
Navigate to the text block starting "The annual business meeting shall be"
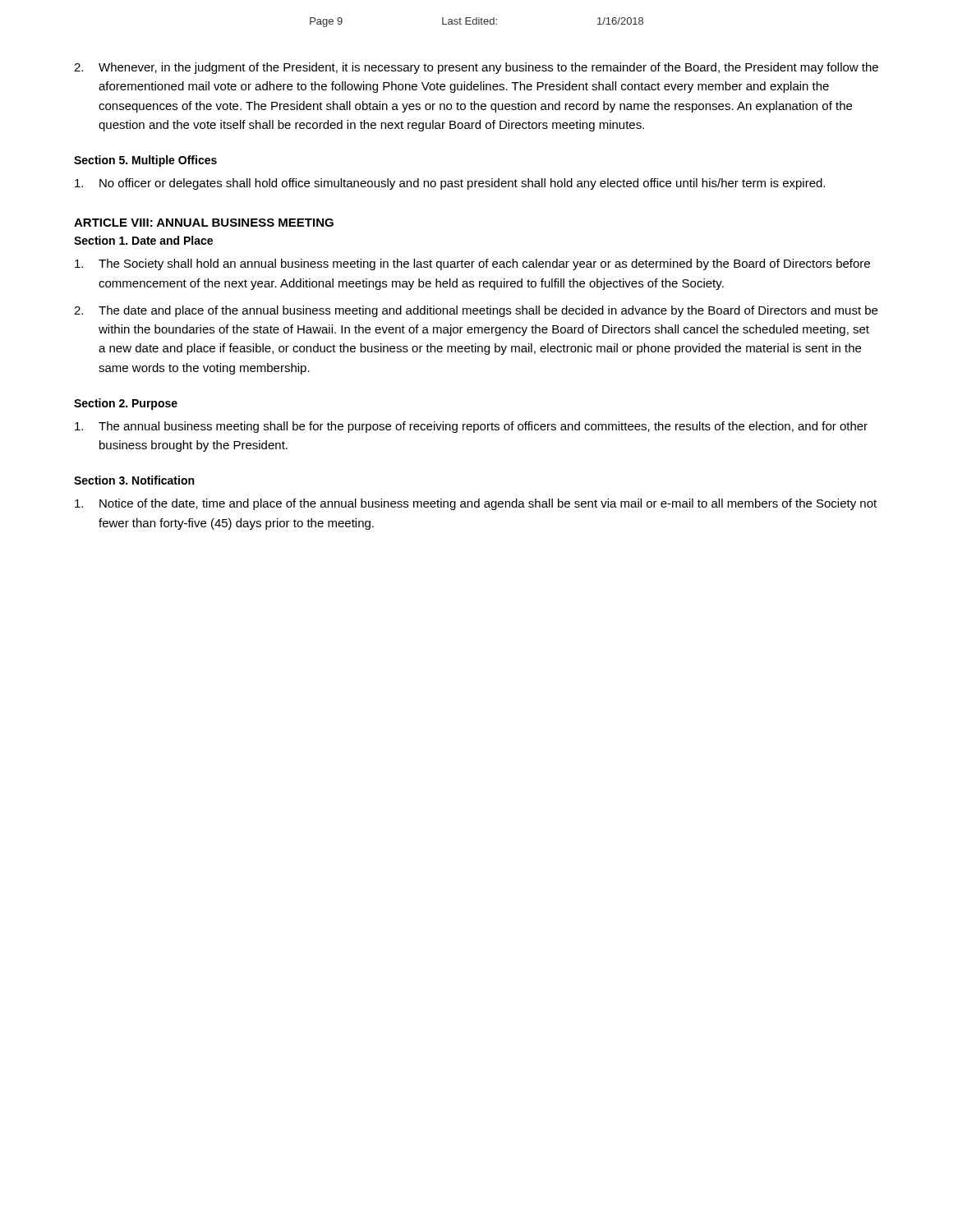[x=476, y=435]
